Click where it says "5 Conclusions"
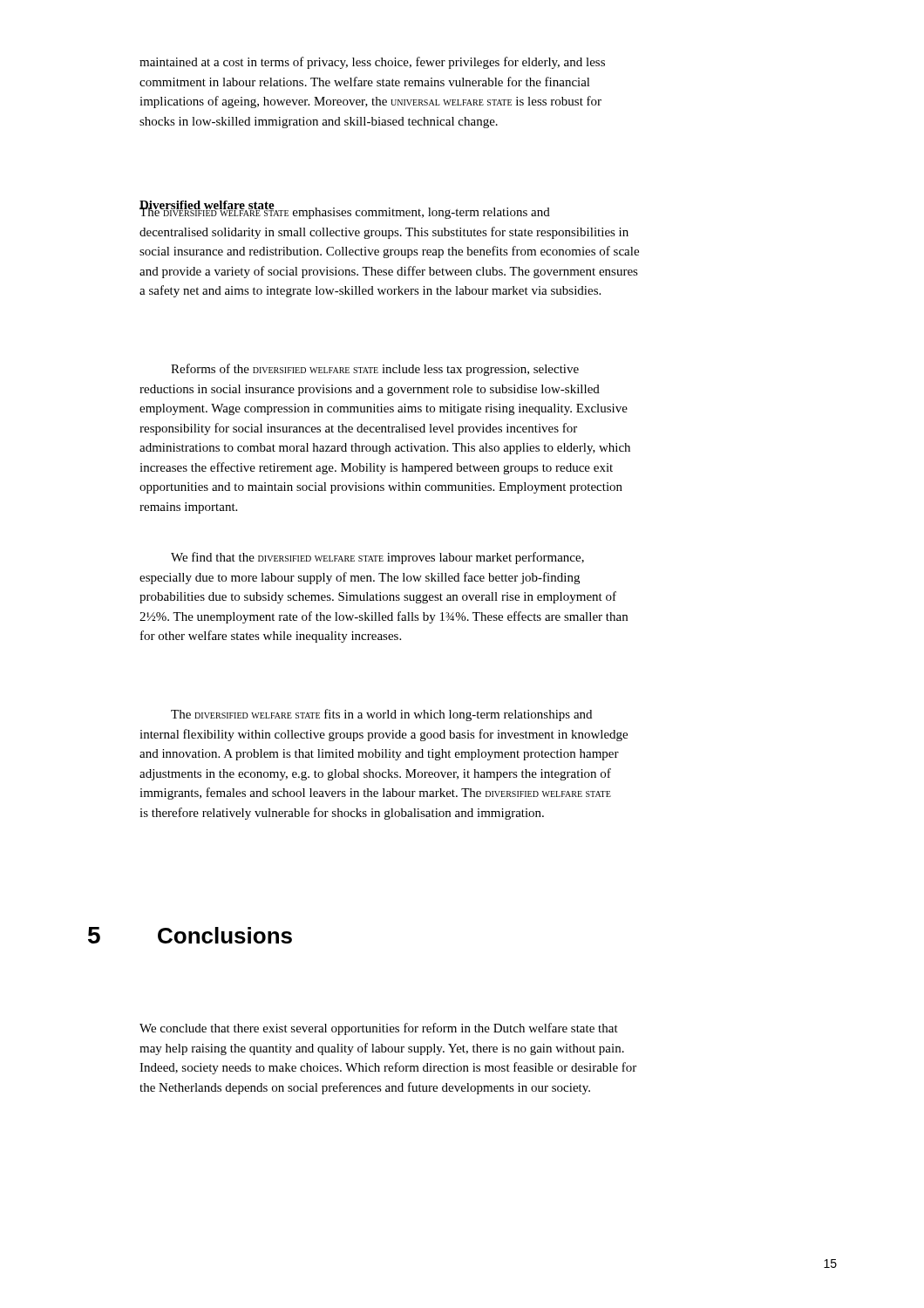The height and width of the screenshot is (1308, 924). (190, 936)
